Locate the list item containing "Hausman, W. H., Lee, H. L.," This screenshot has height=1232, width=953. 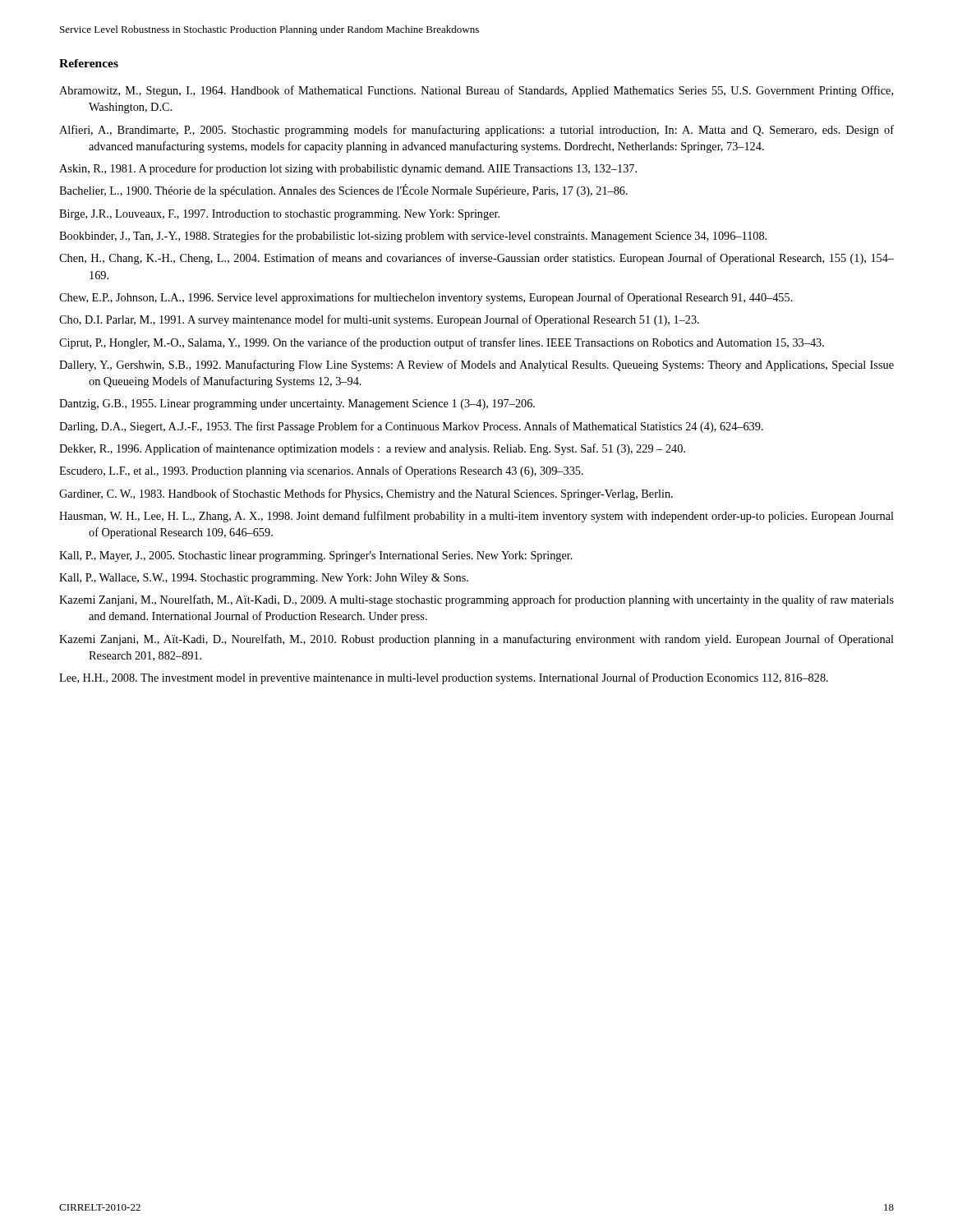coord(476,524)
